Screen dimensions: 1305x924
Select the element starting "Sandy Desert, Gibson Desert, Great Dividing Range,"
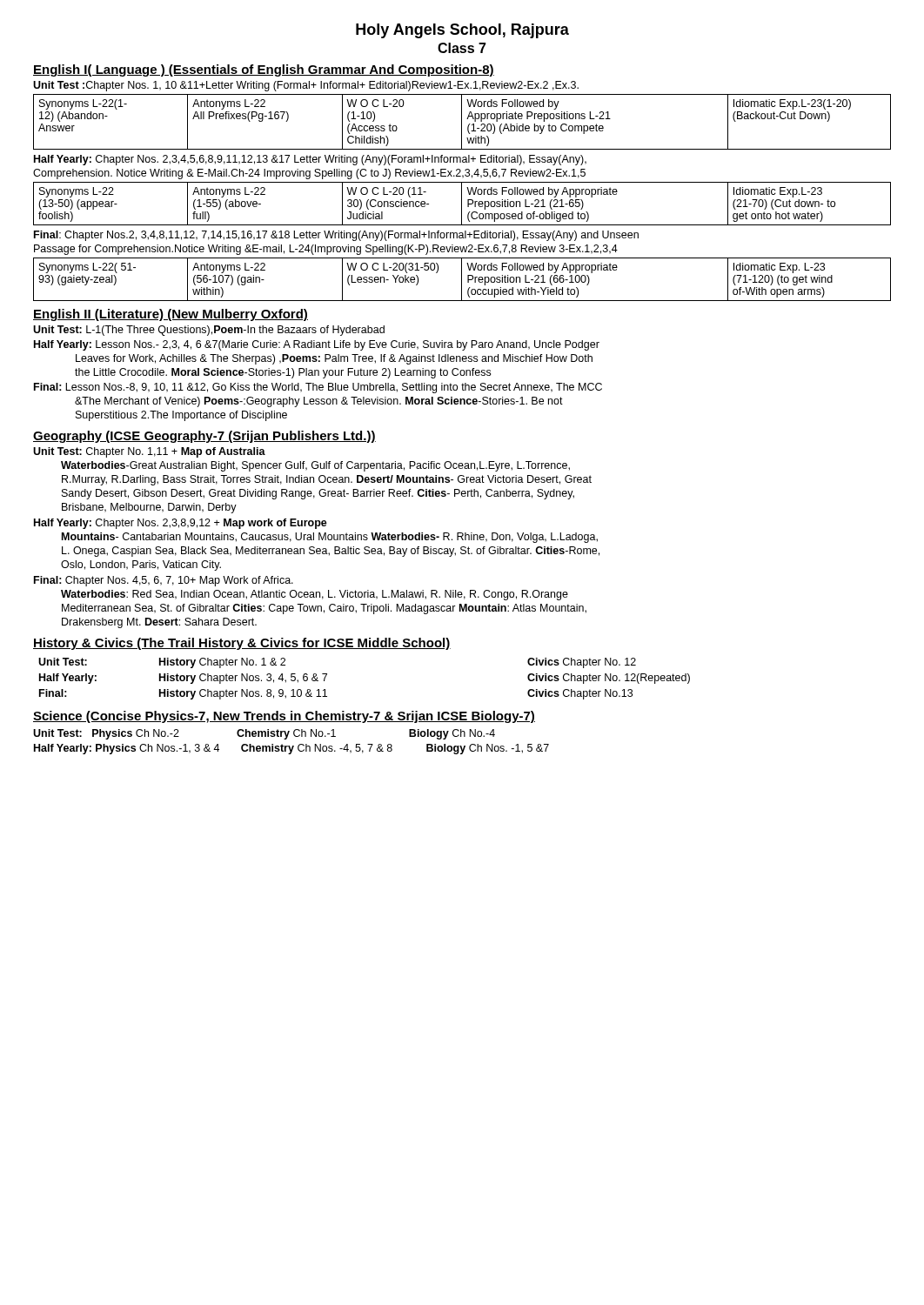pos(318,493)
